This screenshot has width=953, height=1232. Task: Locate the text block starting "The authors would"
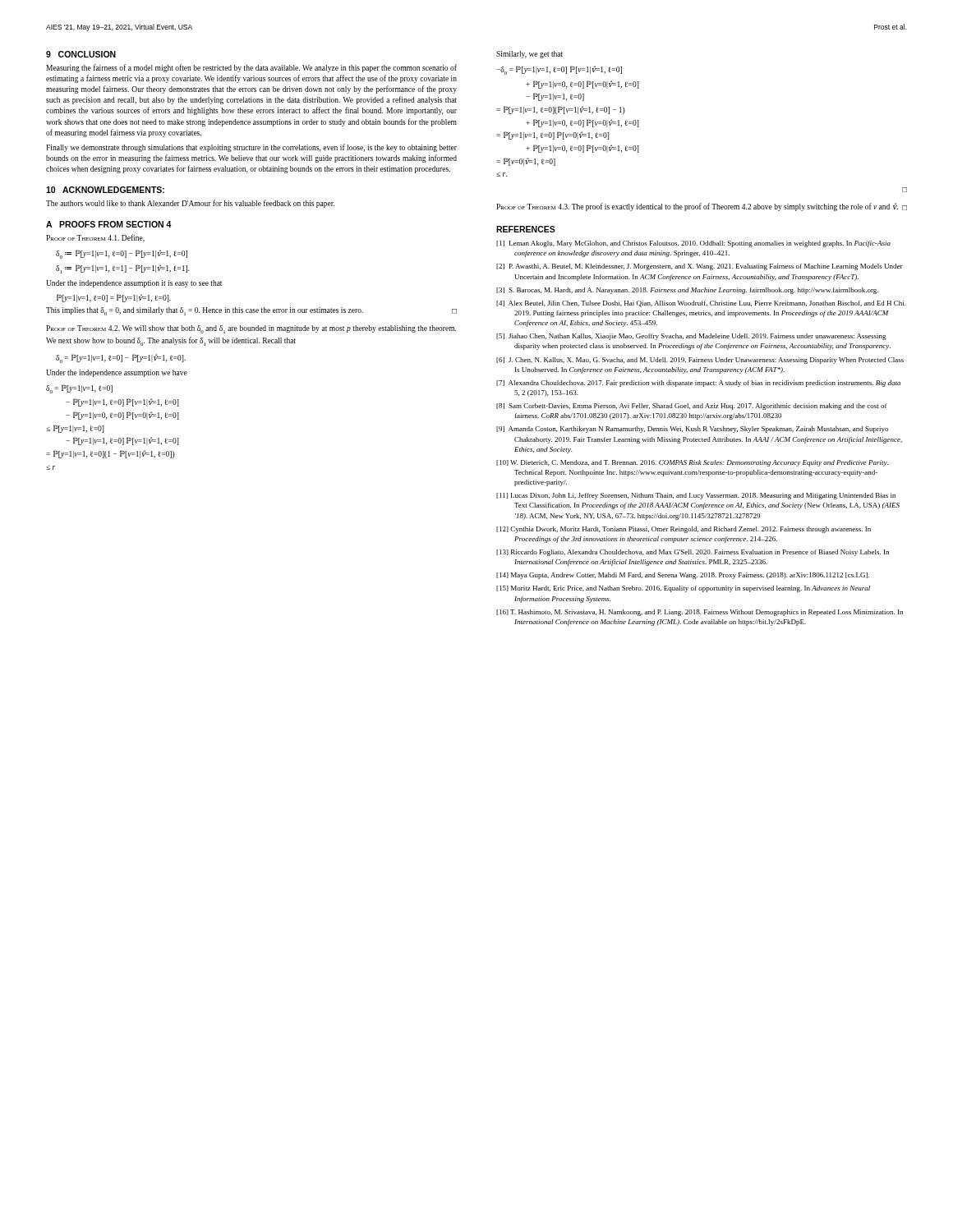tap(251, 204)
